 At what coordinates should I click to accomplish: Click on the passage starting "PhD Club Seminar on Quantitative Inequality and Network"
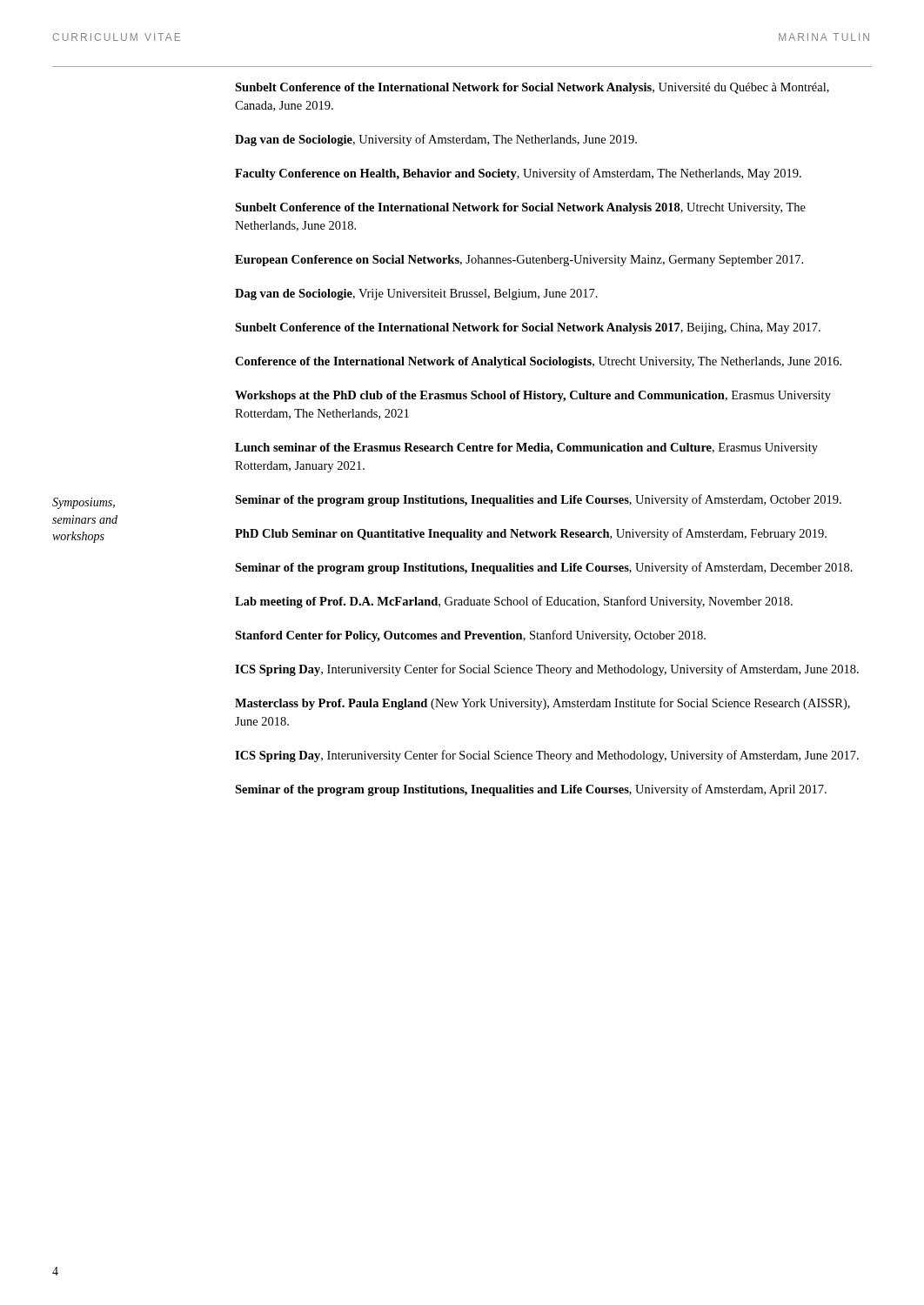coord(531,534)
